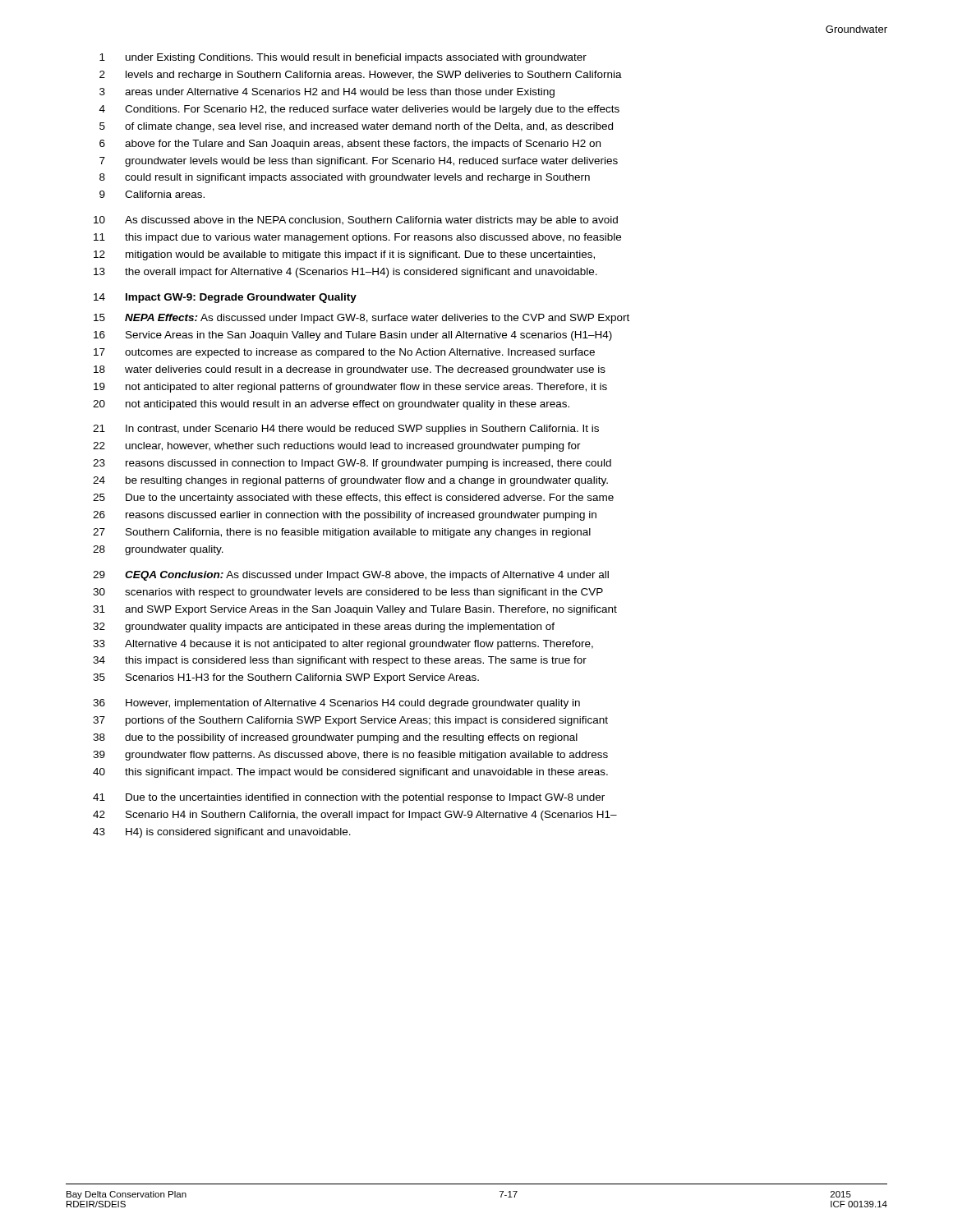The height and width of the screenshot is (1232, 953).
Task: Find the text block with the text "29 CEQA Conclusion: As discussed under Impact"
Action: [x=476, y=627]
